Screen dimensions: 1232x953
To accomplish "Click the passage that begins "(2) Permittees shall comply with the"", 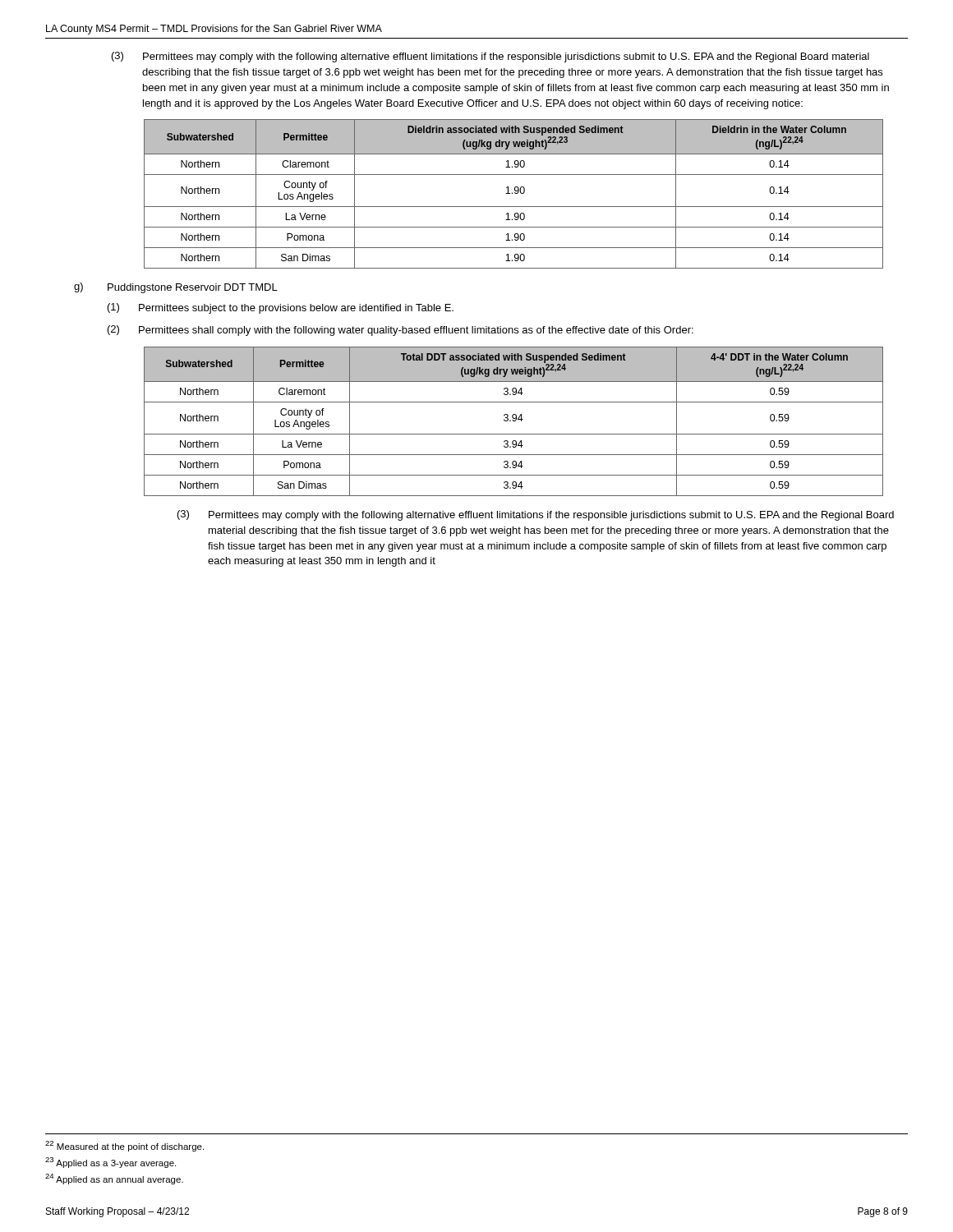I will (x=507, y=331).
